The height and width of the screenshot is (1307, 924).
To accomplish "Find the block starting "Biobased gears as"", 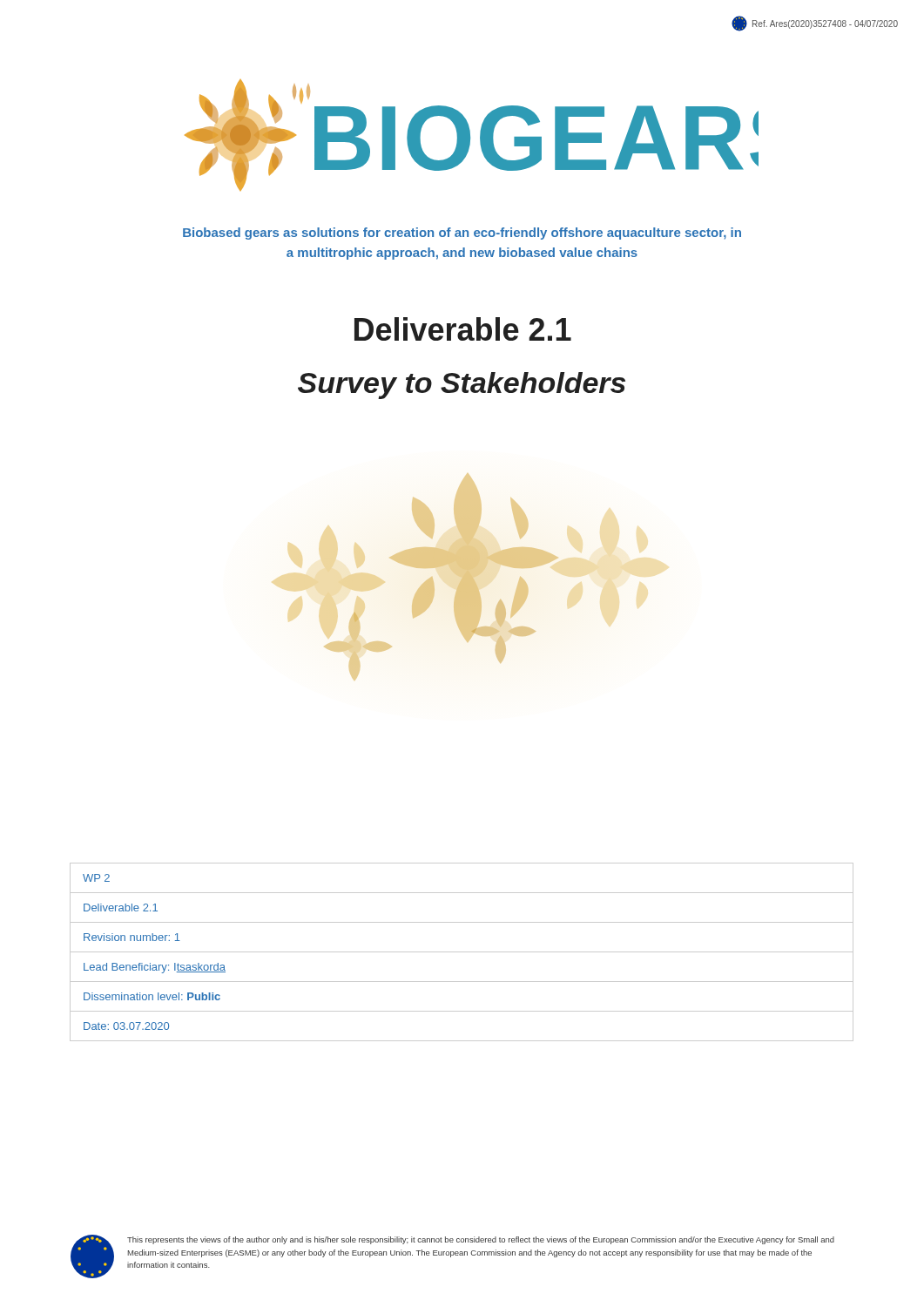I will click(462, 242).
